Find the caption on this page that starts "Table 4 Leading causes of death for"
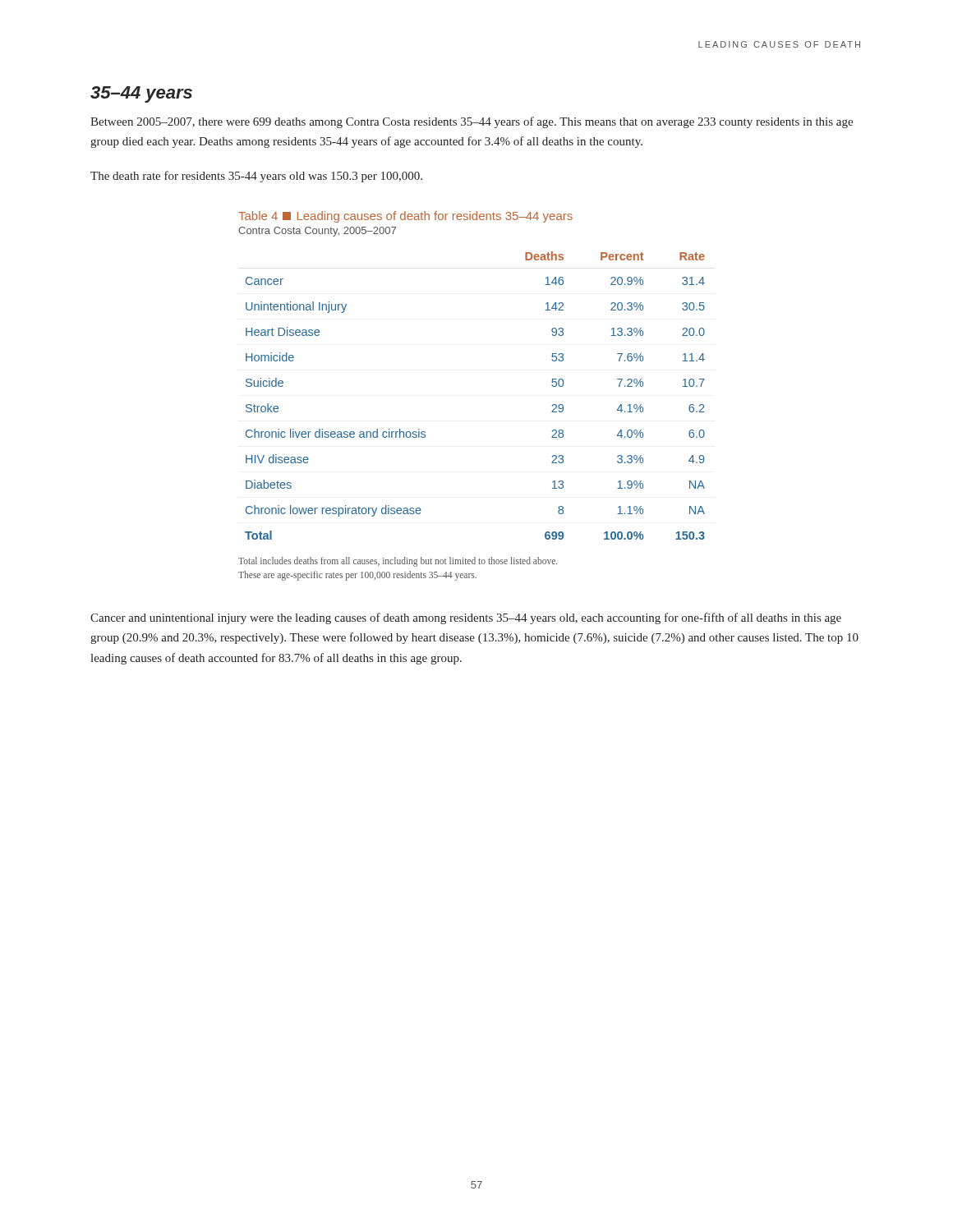 476,223
